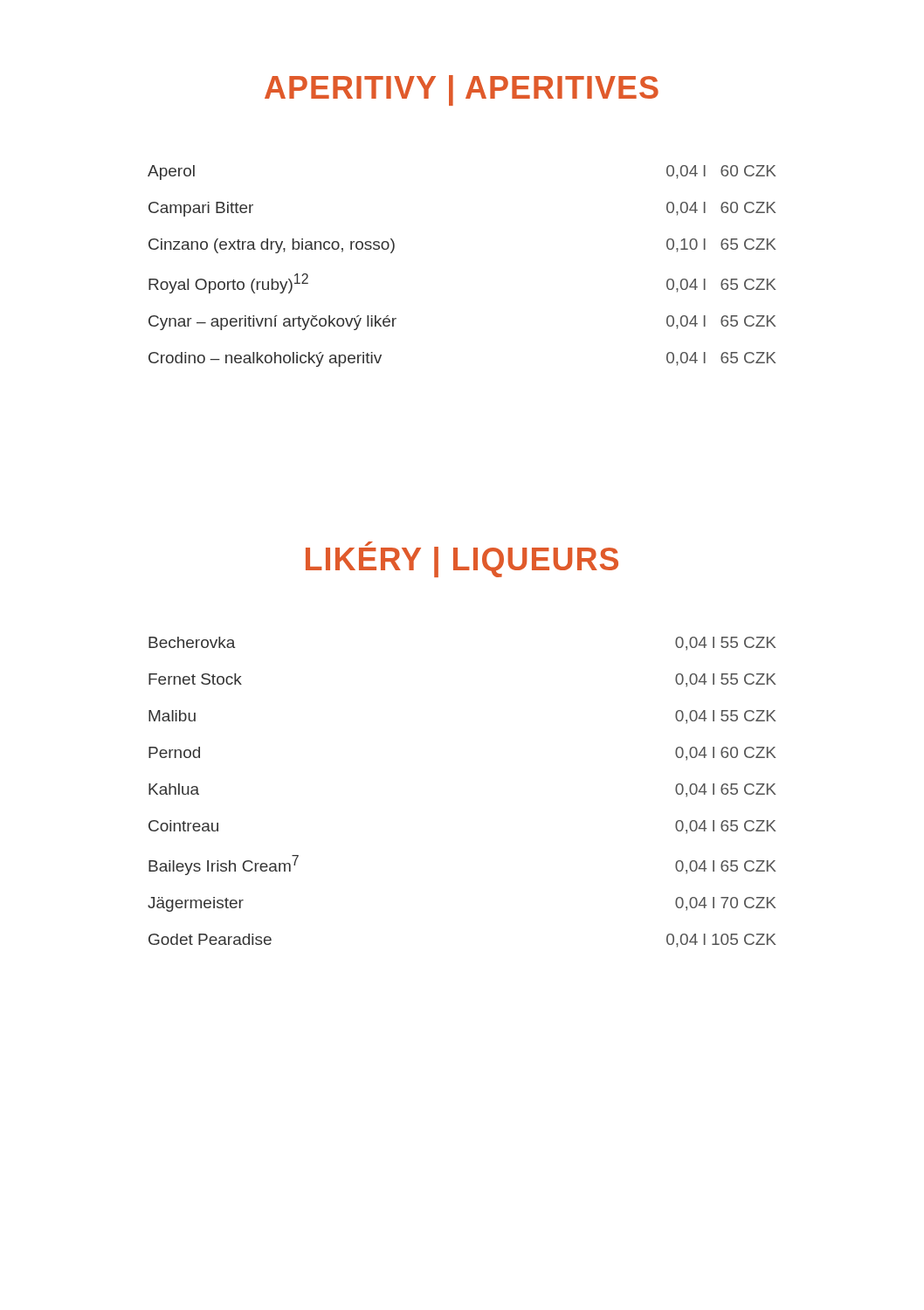Locate the text "APERITIVY | APERITIVES"
The width and height of the screenshot is (924, 1310).
click(x=462, y=88)
